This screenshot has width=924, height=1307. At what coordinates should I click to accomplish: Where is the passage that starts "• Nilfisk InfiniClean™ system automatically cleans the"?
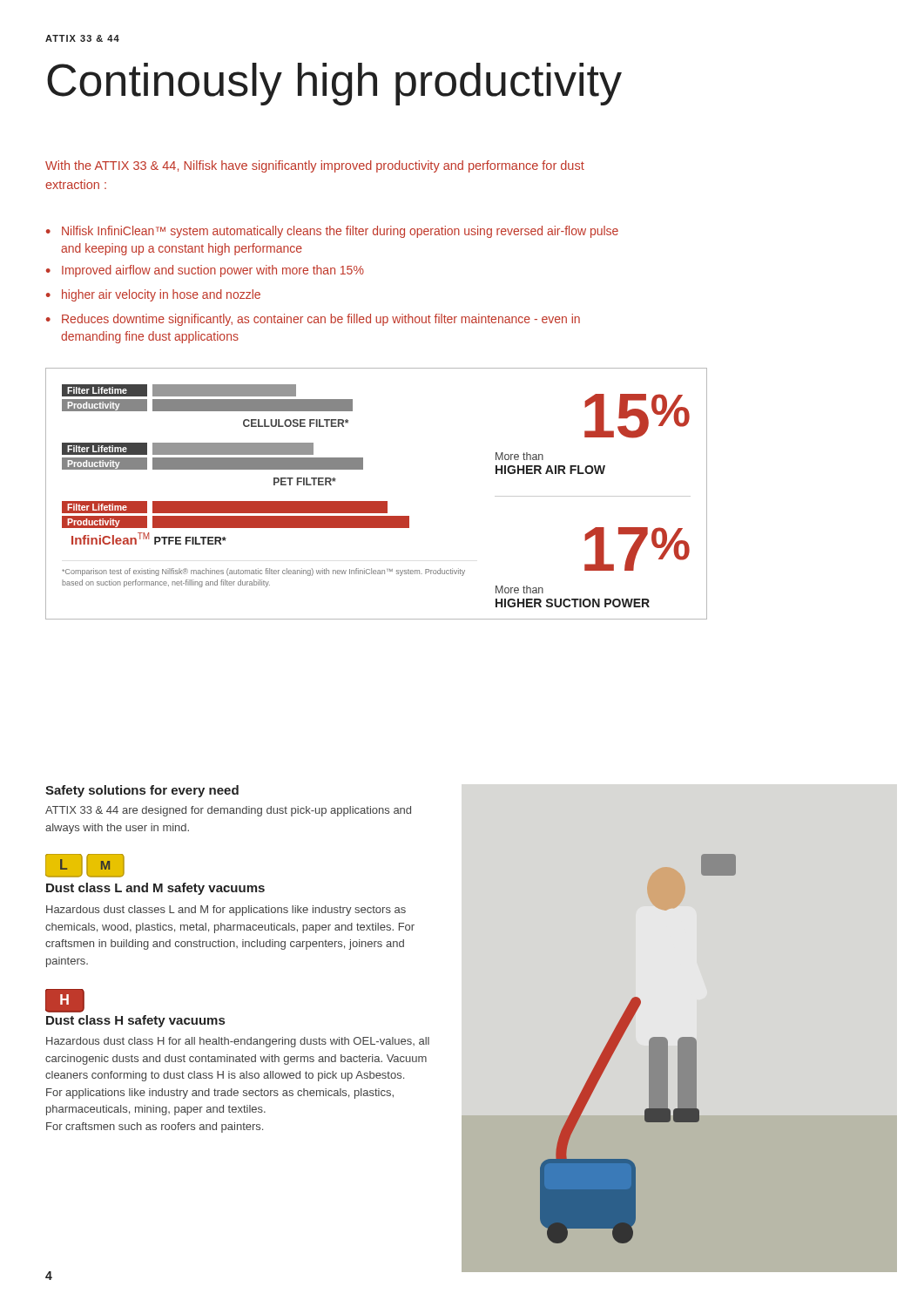click(341, 240)
